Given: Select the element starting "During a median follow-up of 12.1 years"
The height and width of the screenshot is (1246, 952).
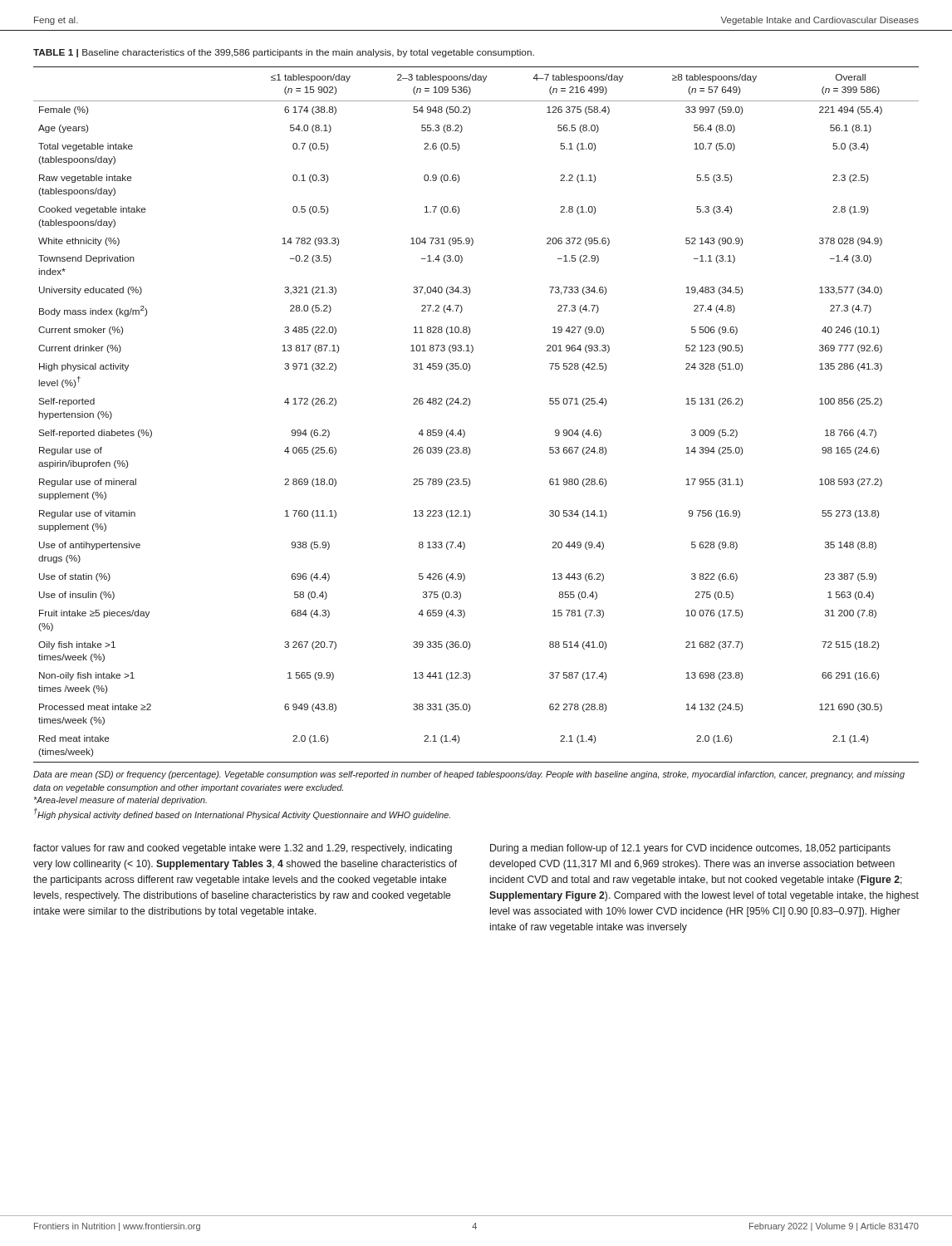Looking at the screenshot, I should 704,887.
